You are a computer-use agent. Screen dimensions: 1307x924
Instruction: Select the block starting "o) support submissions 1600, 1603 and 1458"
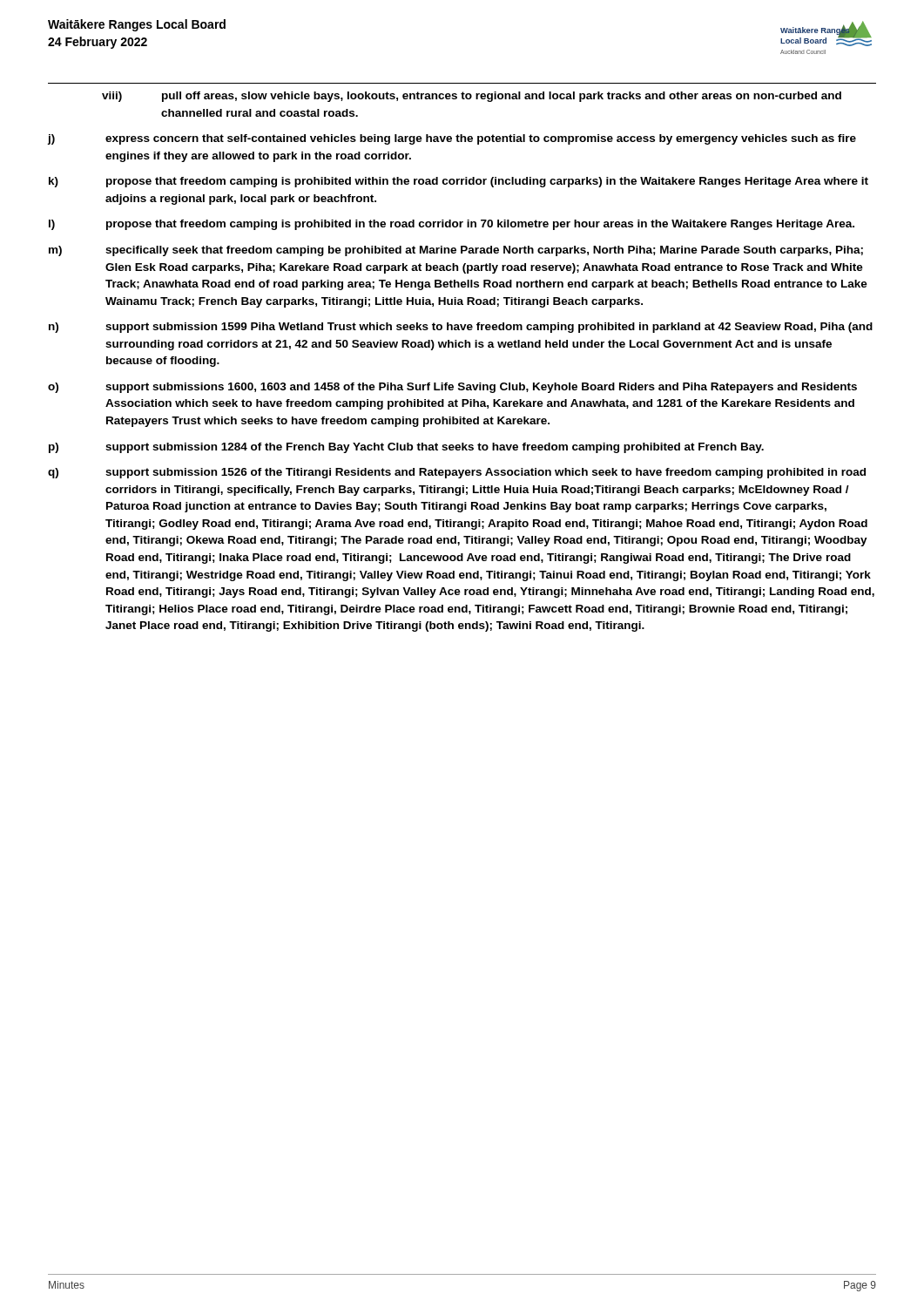462,404
